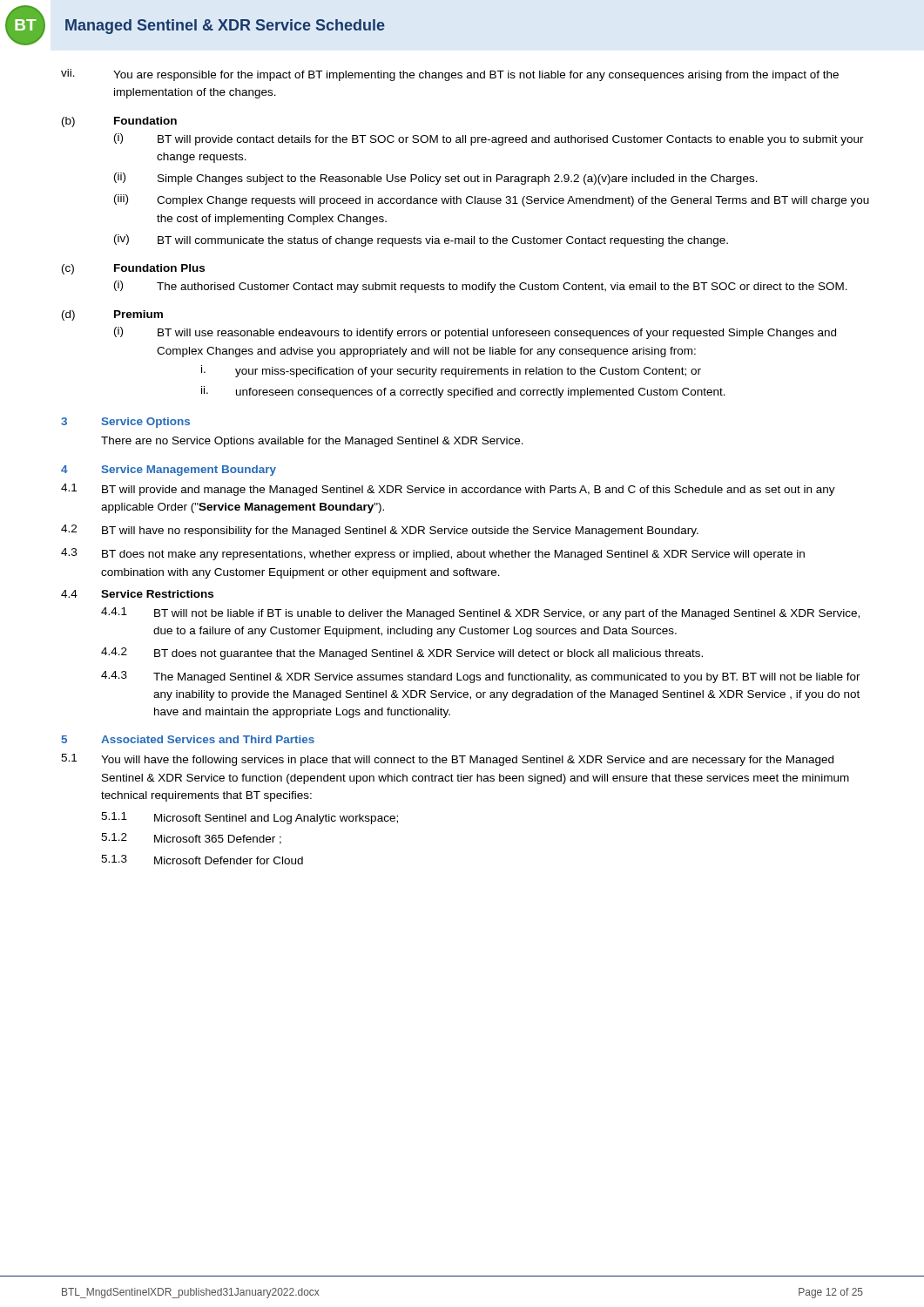Point to the block beginning "vii. You are responsible for the impact of"
Image resolution: width=924 pixels, height=1307 pixels.
(466, 84)
